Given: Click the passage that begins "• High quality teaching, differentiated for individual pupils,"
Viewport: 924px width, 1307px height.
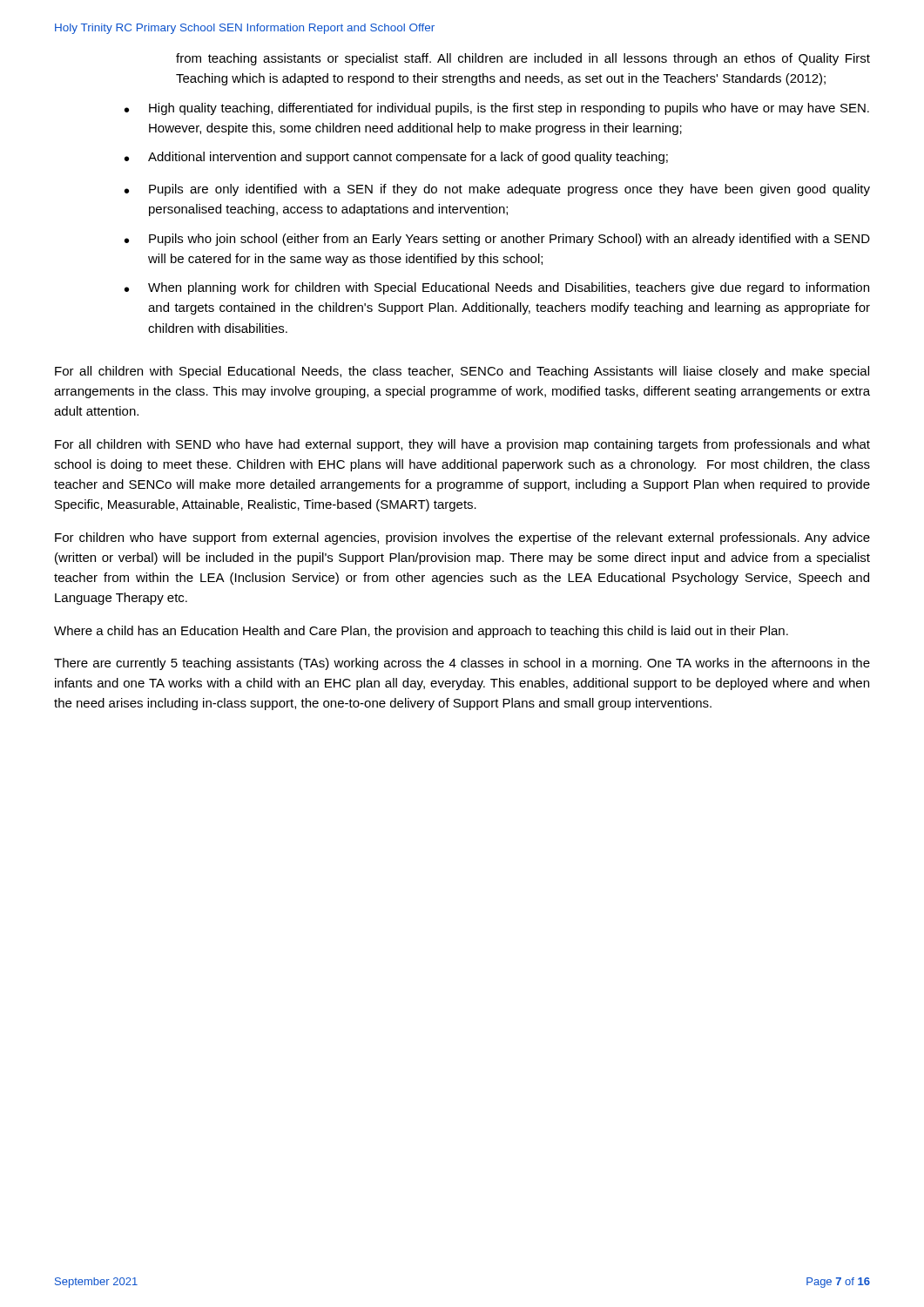Looking at the screenshot, I should (497, 117).
